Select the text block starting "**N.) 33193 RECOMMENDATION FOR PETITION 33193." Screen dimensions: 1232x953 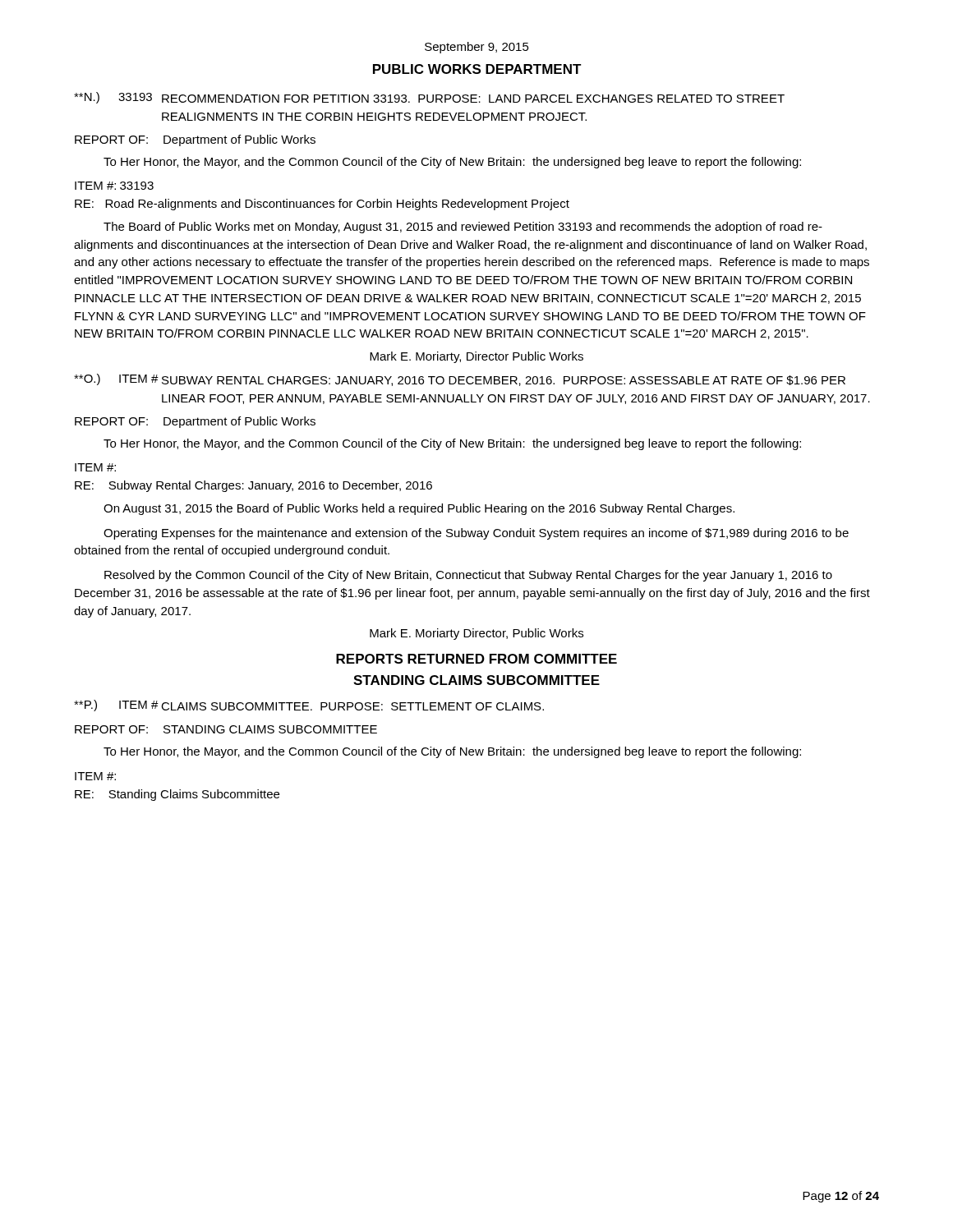tap(476, 107)
